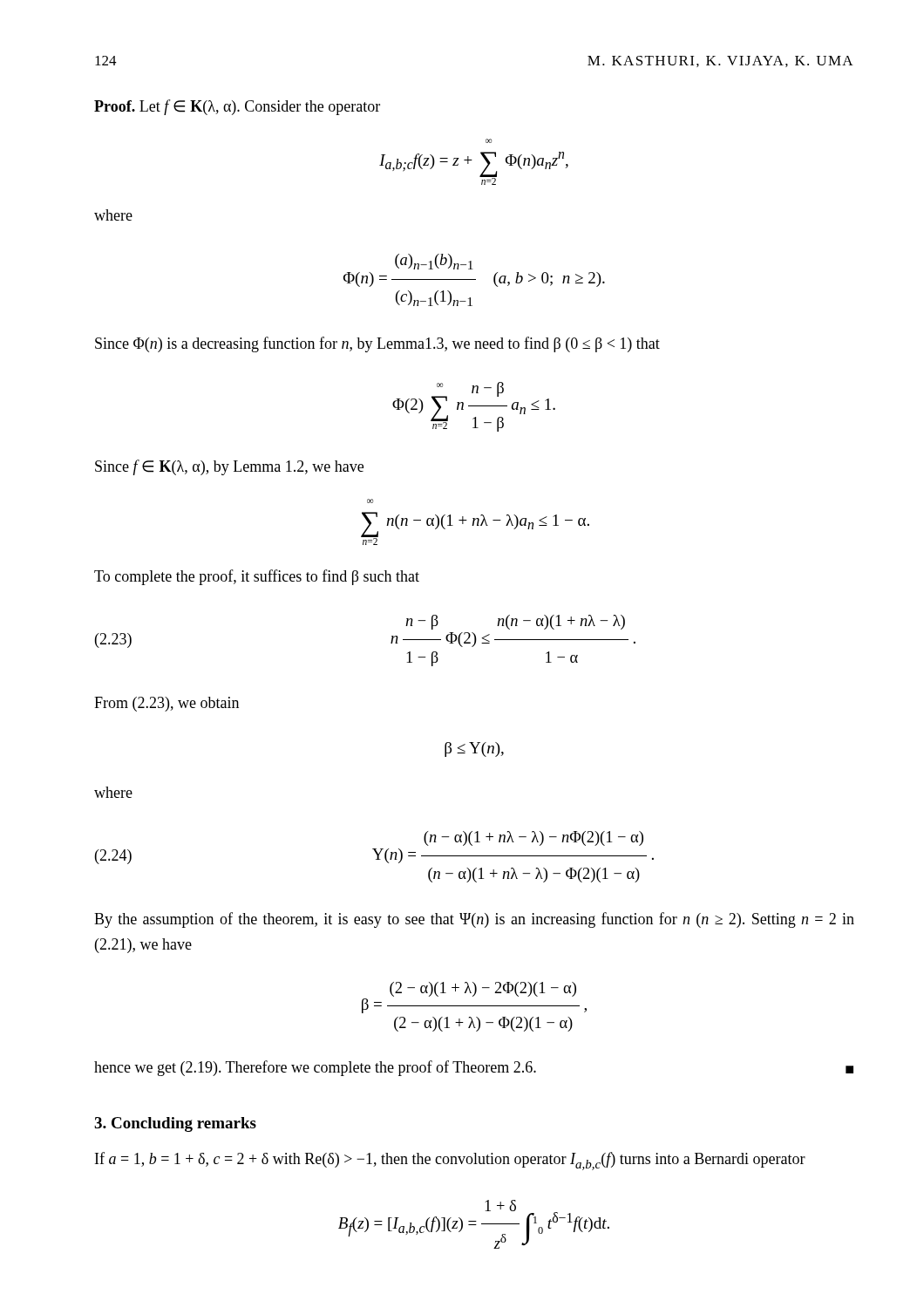Select the element starting "(2.24) Υ(n) = (n − α)(1 + nλ"

pyautogui.click(x=474, y=856)
